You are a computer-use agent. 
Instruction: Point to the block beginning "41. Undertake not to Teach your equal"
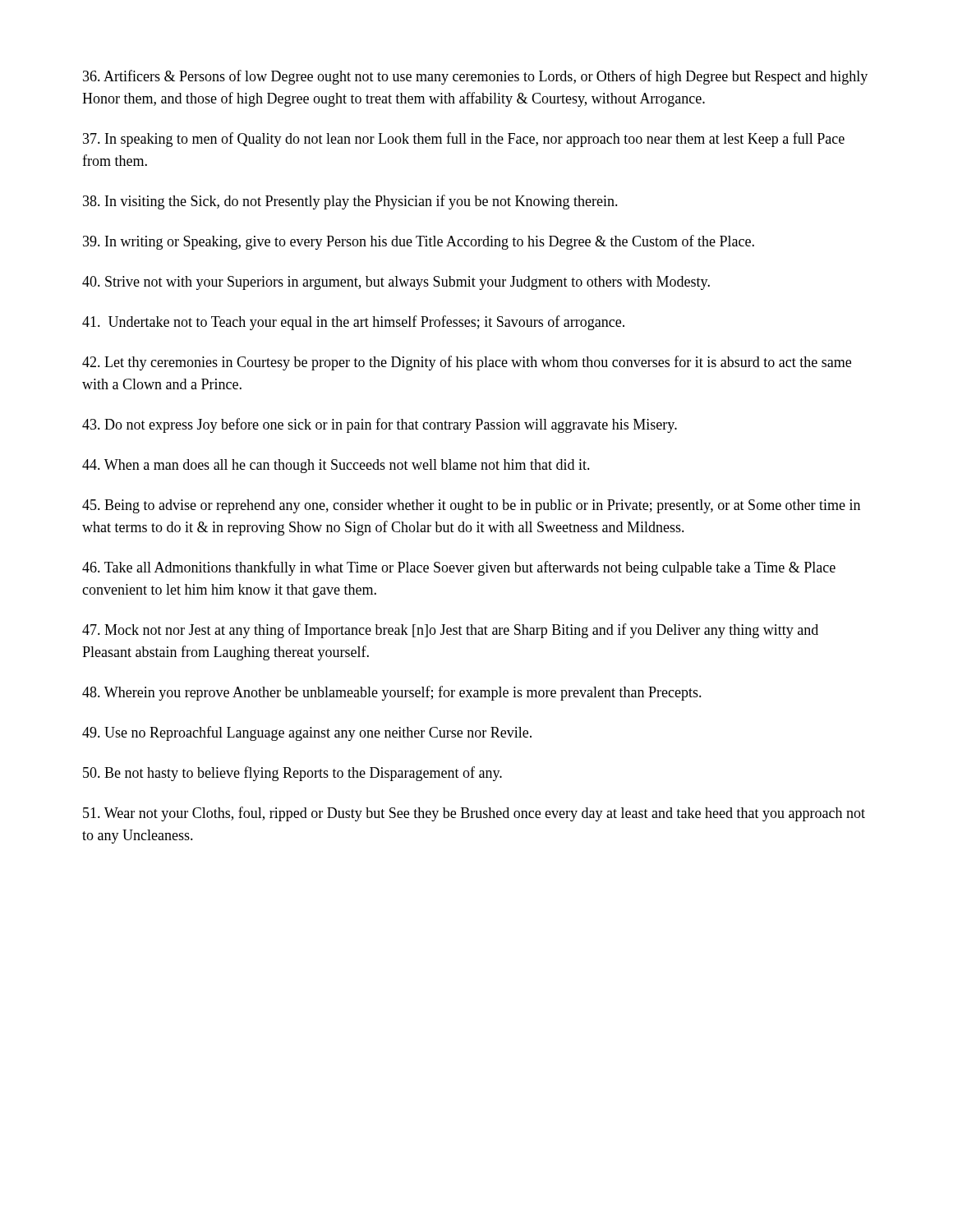click(354, 322)
